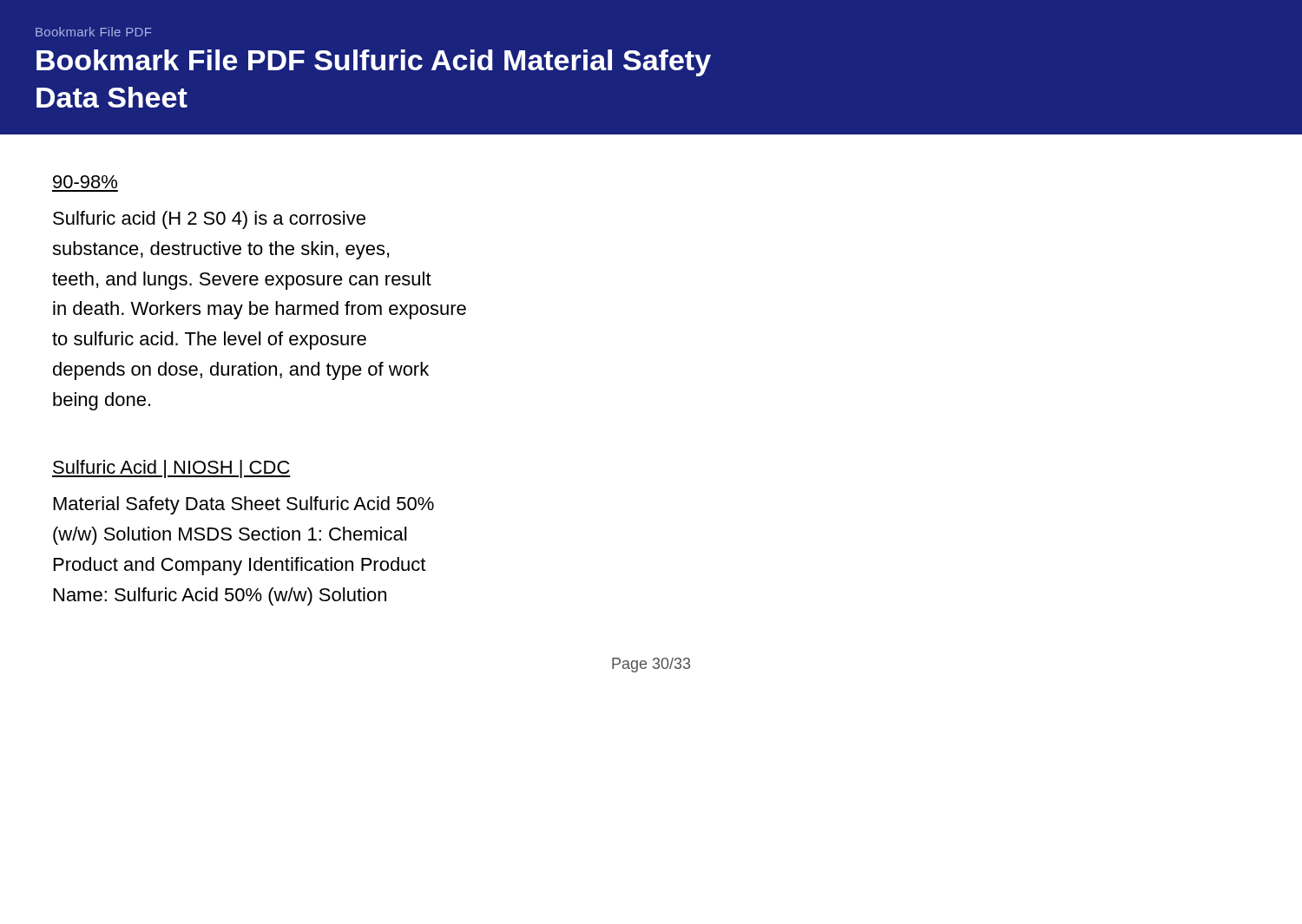
Task: Select the text with the text "Sulfuric Acid | NIOSH | CDC"
Action: 171,467
